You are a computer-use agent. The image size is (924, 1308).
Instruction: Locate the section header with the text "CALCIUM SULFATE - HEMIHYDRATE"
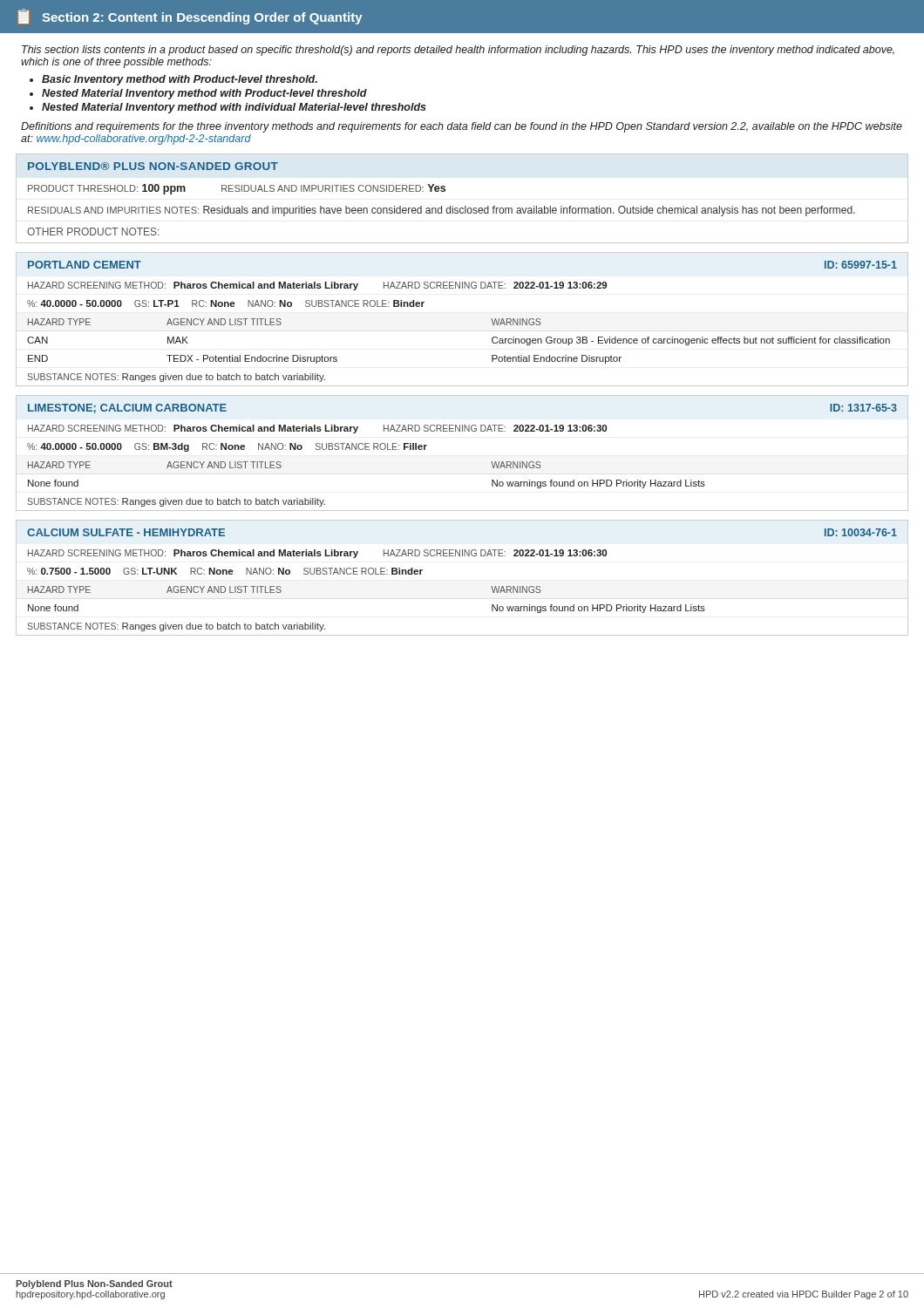(126, 532)
